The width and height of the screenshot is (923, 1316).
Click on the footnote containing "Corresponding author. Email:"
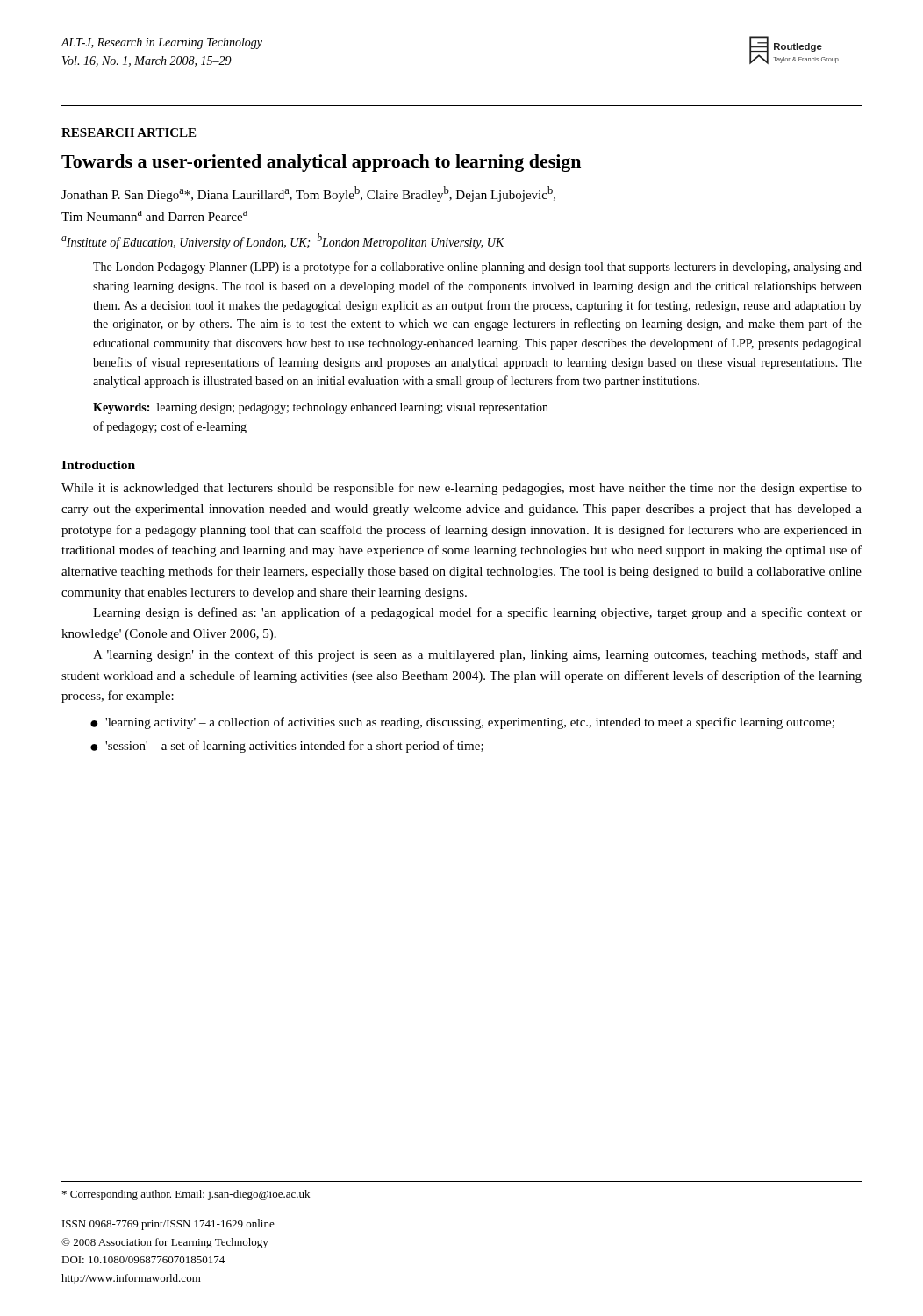pyautogui.click(x=186, y=1193)
